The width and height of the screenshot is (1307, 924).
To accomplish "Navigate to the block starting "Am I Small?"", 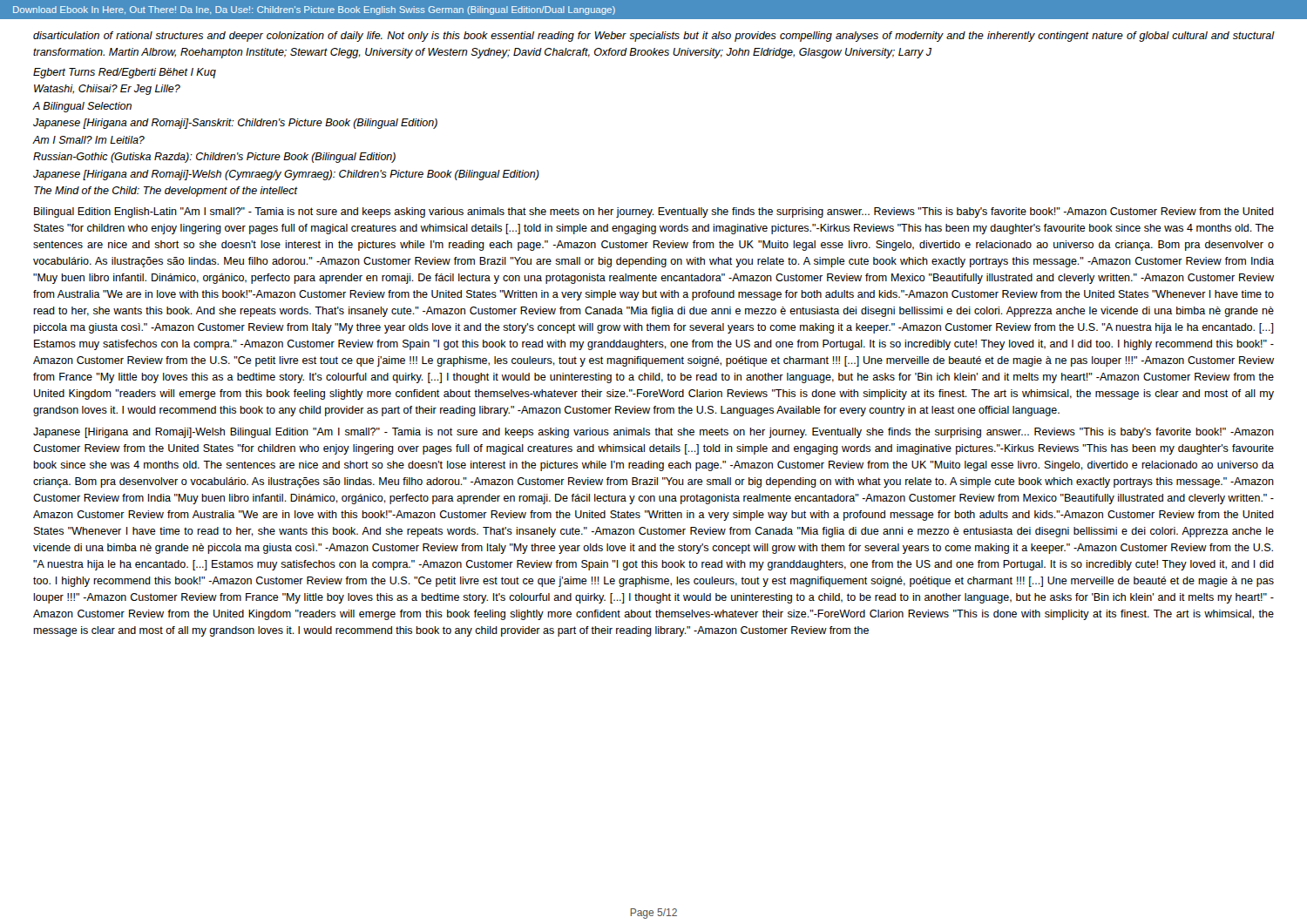I will [x=89, y=140].
